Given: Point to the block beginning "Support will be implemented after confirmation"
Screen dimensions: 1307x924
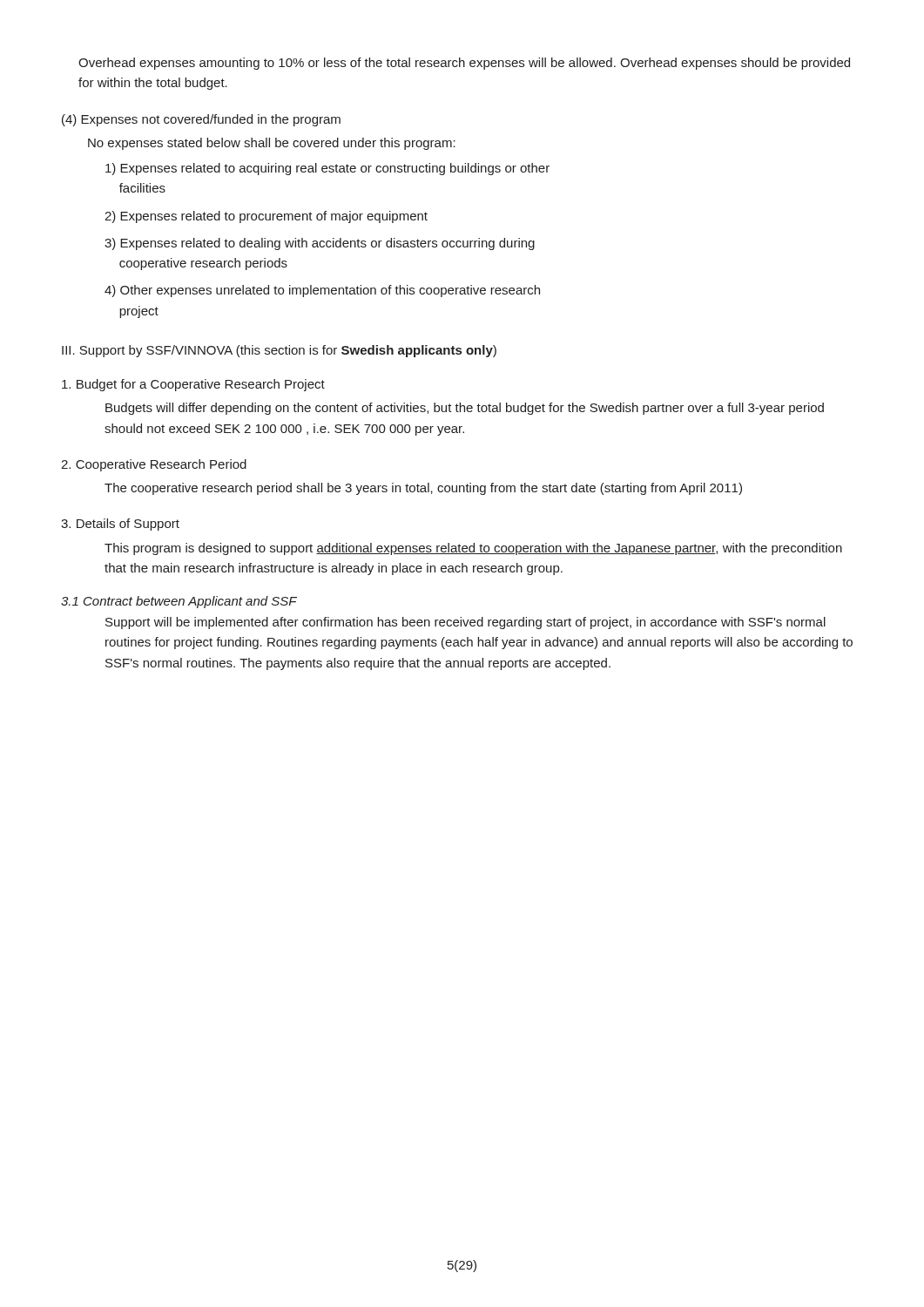Looking at the screenshot, I should pos(479,642).
